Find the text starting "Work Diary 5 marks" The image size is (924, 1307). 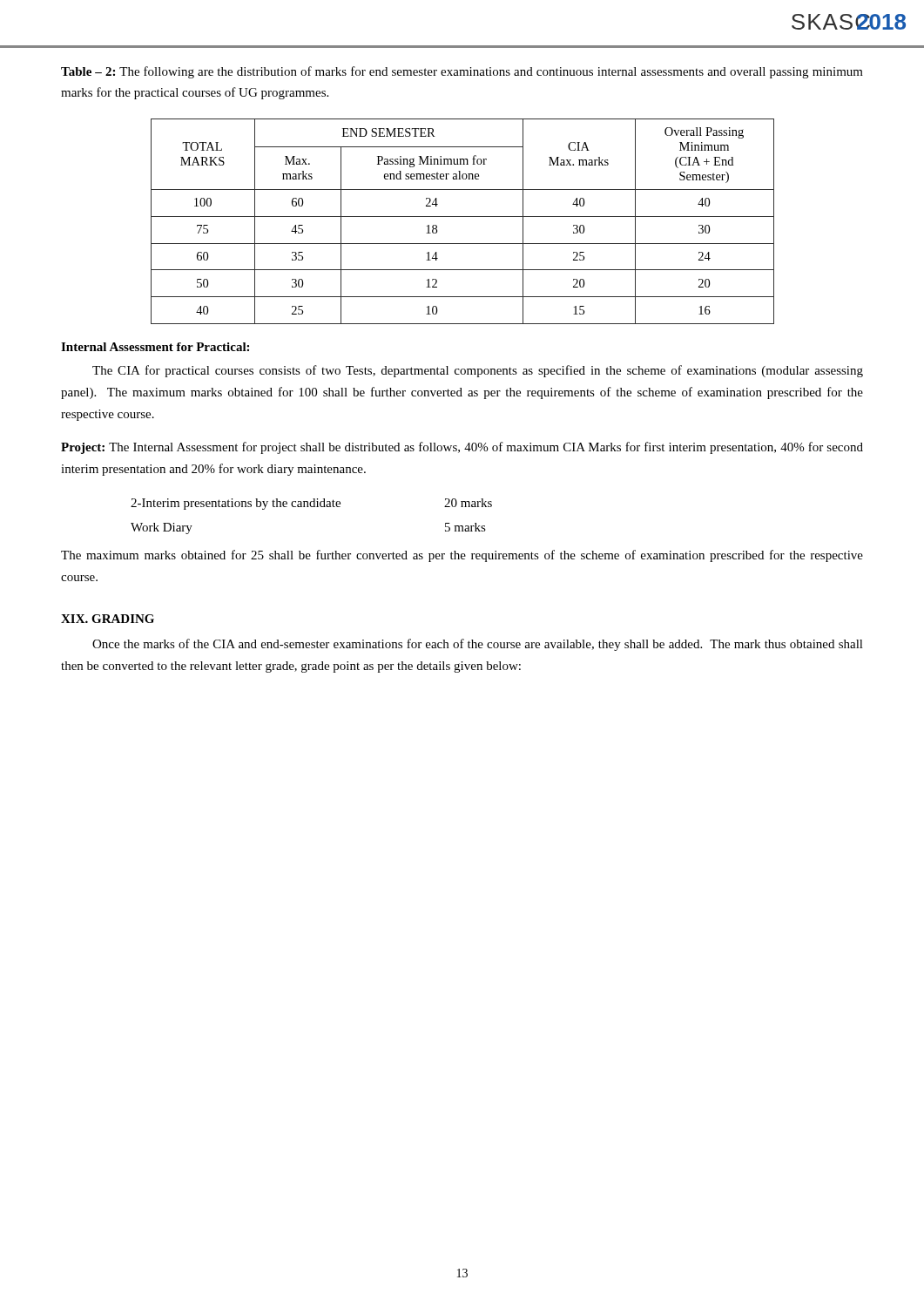[165, 528]
